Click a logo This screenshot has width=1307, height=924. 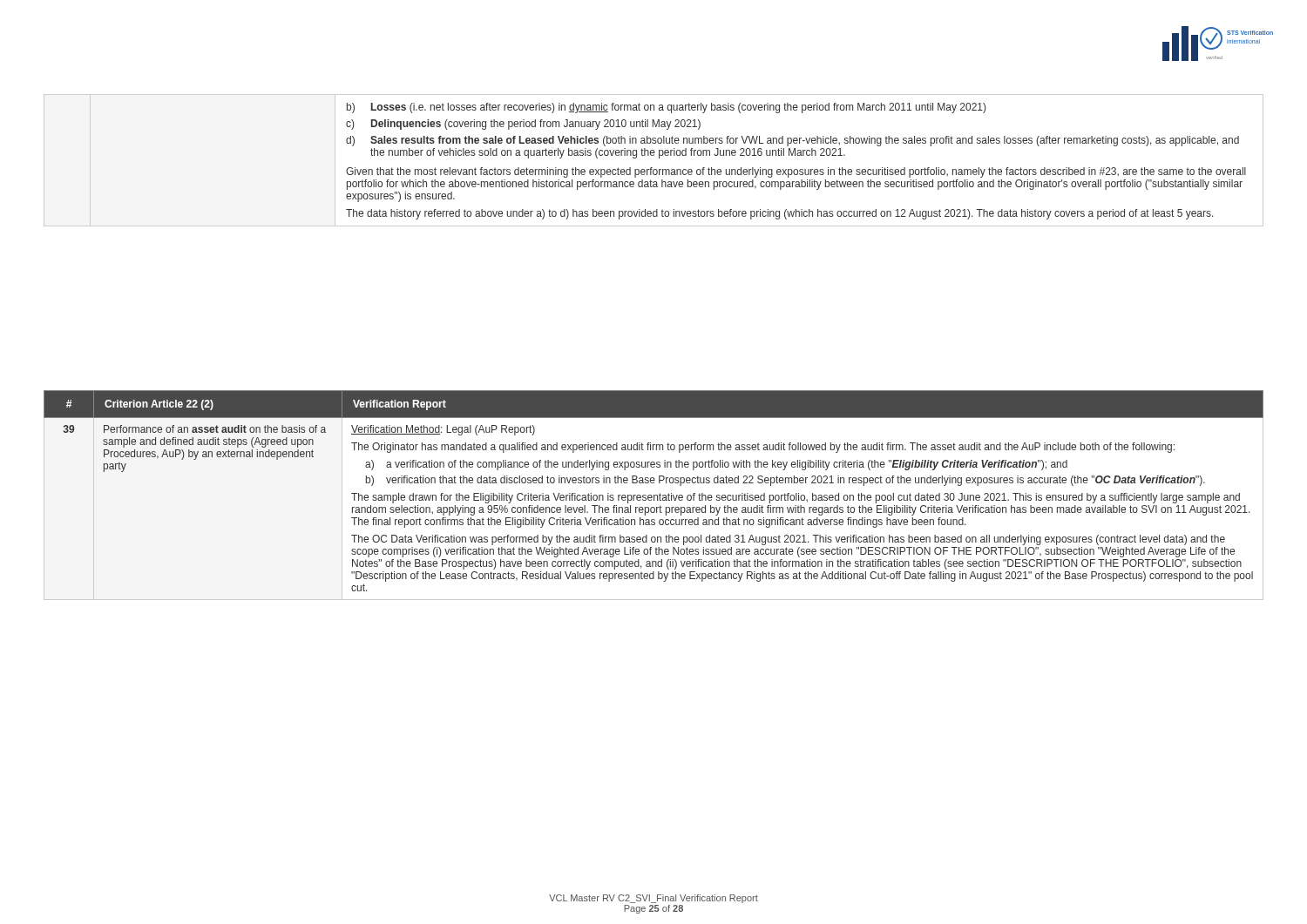pyautogui.click(x=1222, y=47)
